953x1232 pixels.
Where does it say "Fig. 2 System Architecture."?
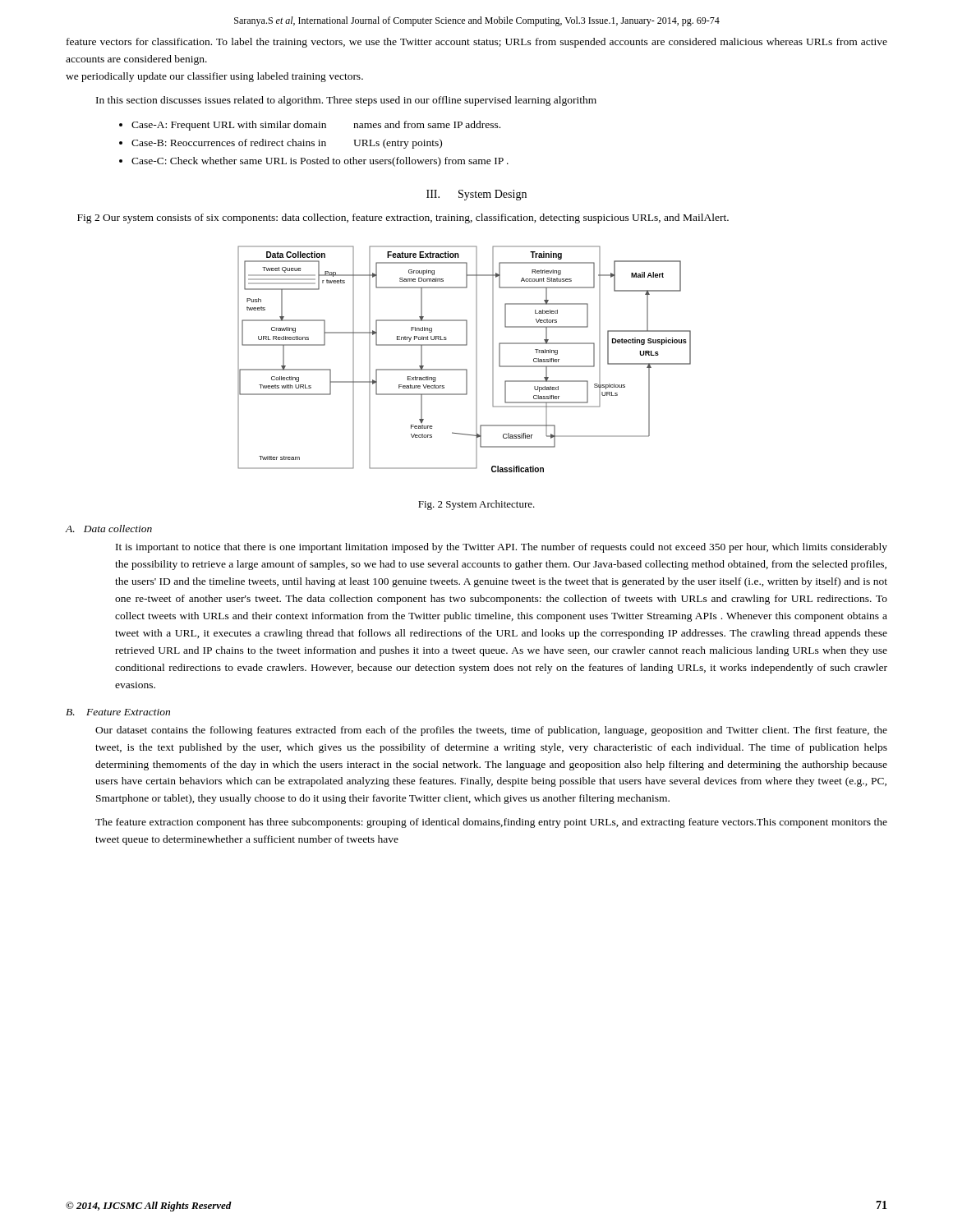[x=476, y=504]
